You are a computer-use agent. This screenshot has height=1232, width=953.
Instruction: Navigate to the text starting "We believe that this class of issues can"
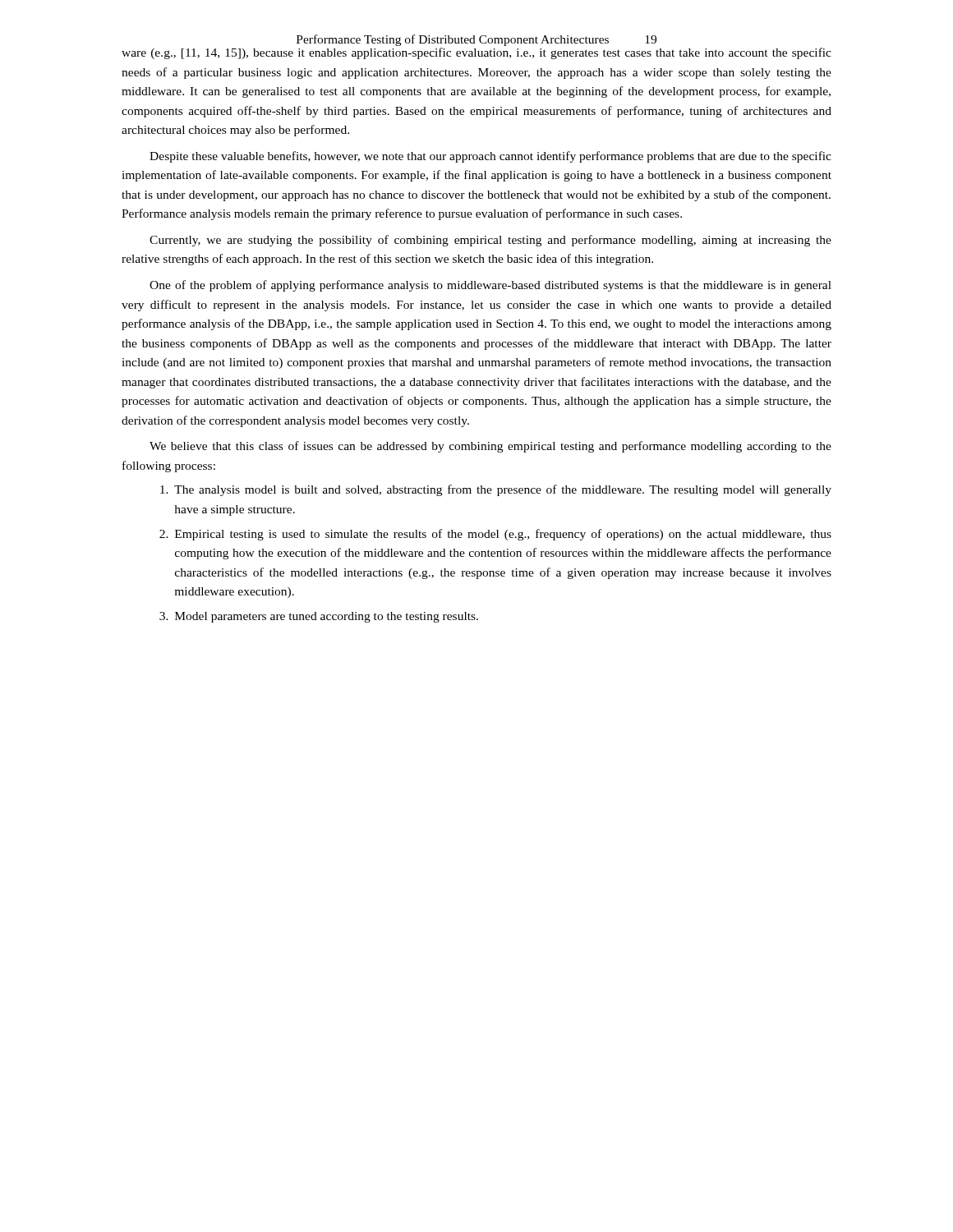click(x=476, y=456)
